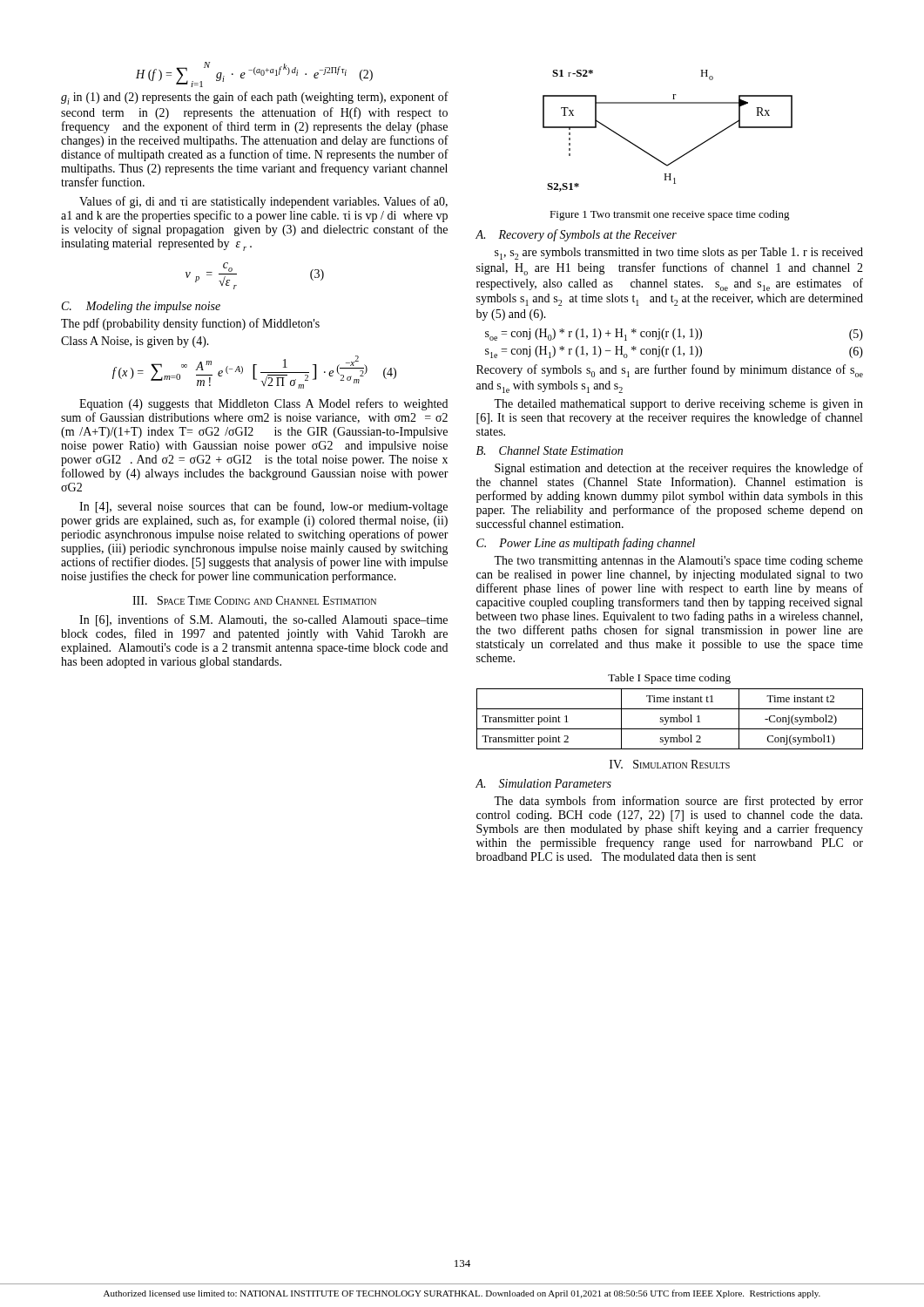Navigate to the region starting "Class A Noise, is given by"
Image resolution: width=924 pixels, height=1307 pixels.
click(x=135, y=341)
